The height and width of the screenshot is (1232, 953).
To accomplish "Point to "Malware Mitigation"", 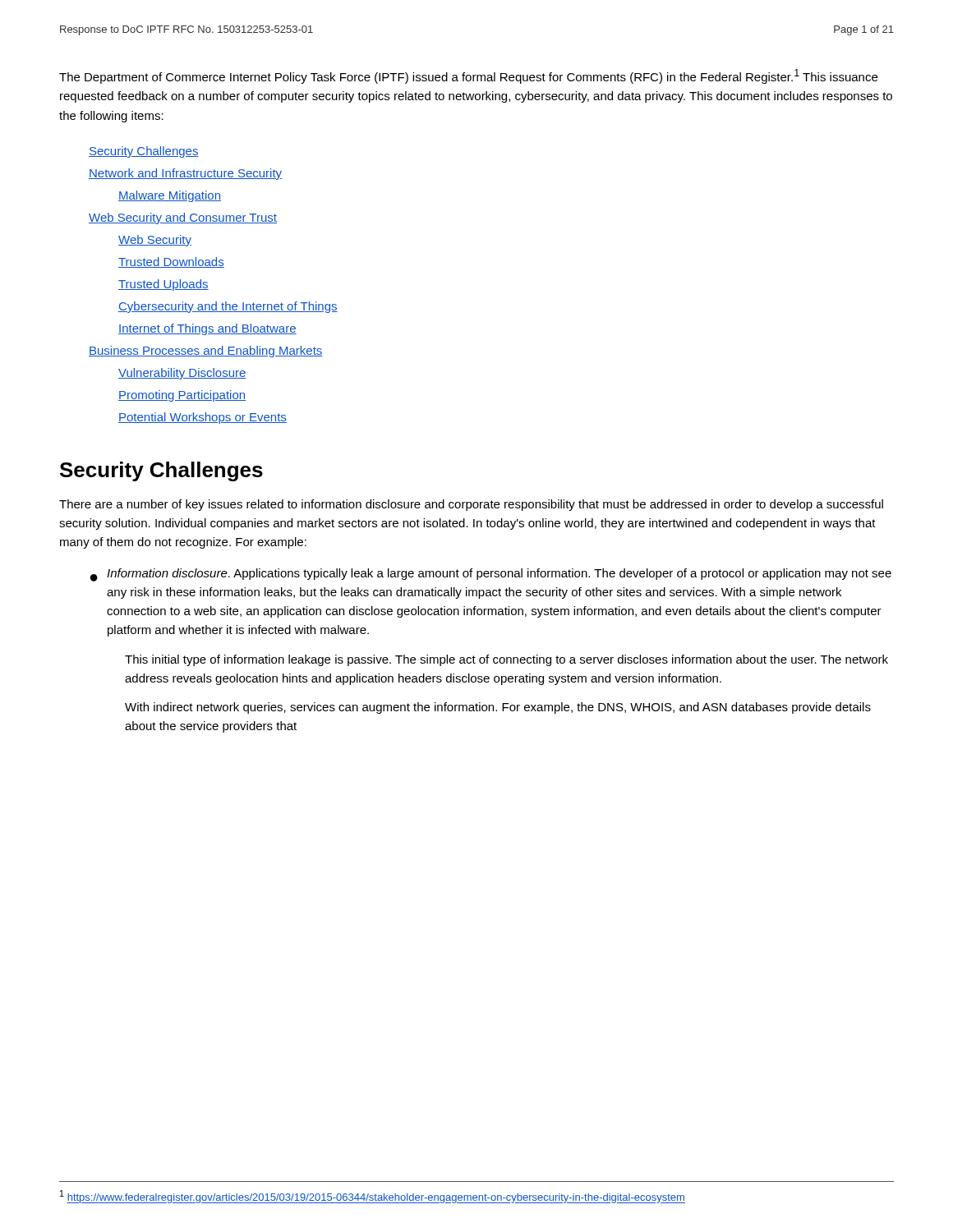I will click(x=170, y=195).
